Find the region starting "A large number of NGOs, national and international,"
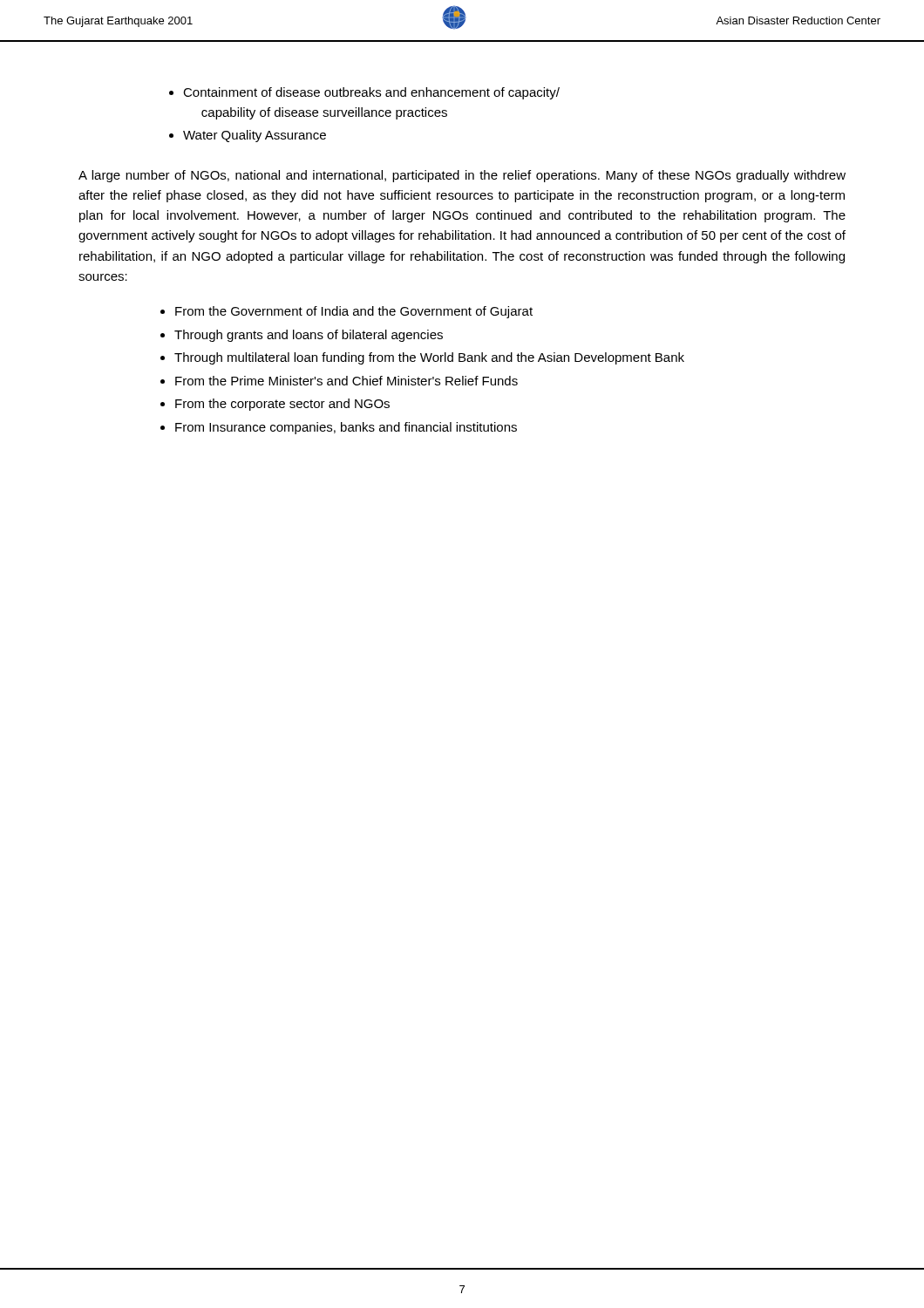Image resolution: width=924 pixels, height=1308 pixels. 462,225
